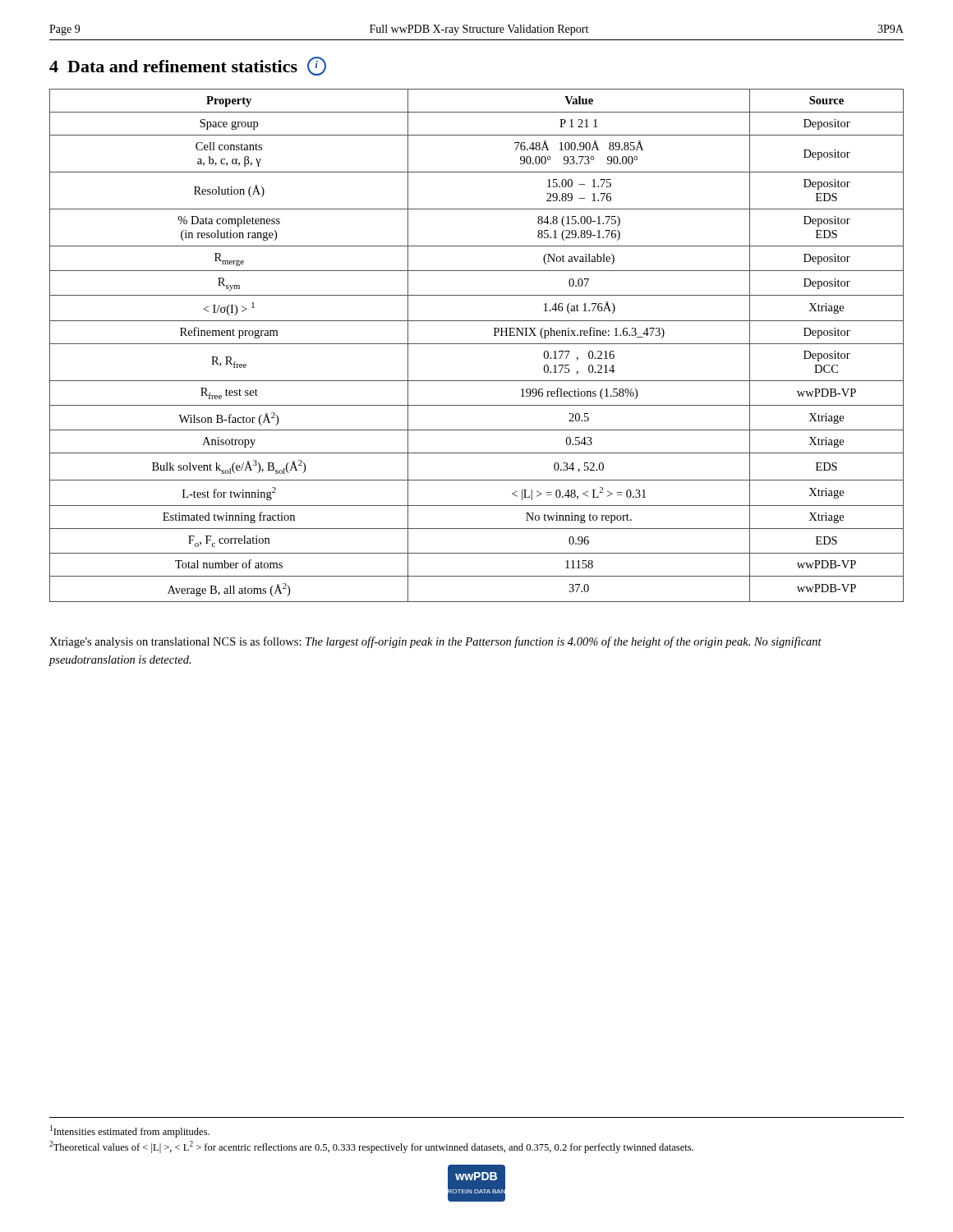The width and height of the screenshot is (953, 1232).
Task: Click the passage that begins "1Intensities estimated from amplitudes. 2Theoretical values of ,"
Action: [476, 1139]
